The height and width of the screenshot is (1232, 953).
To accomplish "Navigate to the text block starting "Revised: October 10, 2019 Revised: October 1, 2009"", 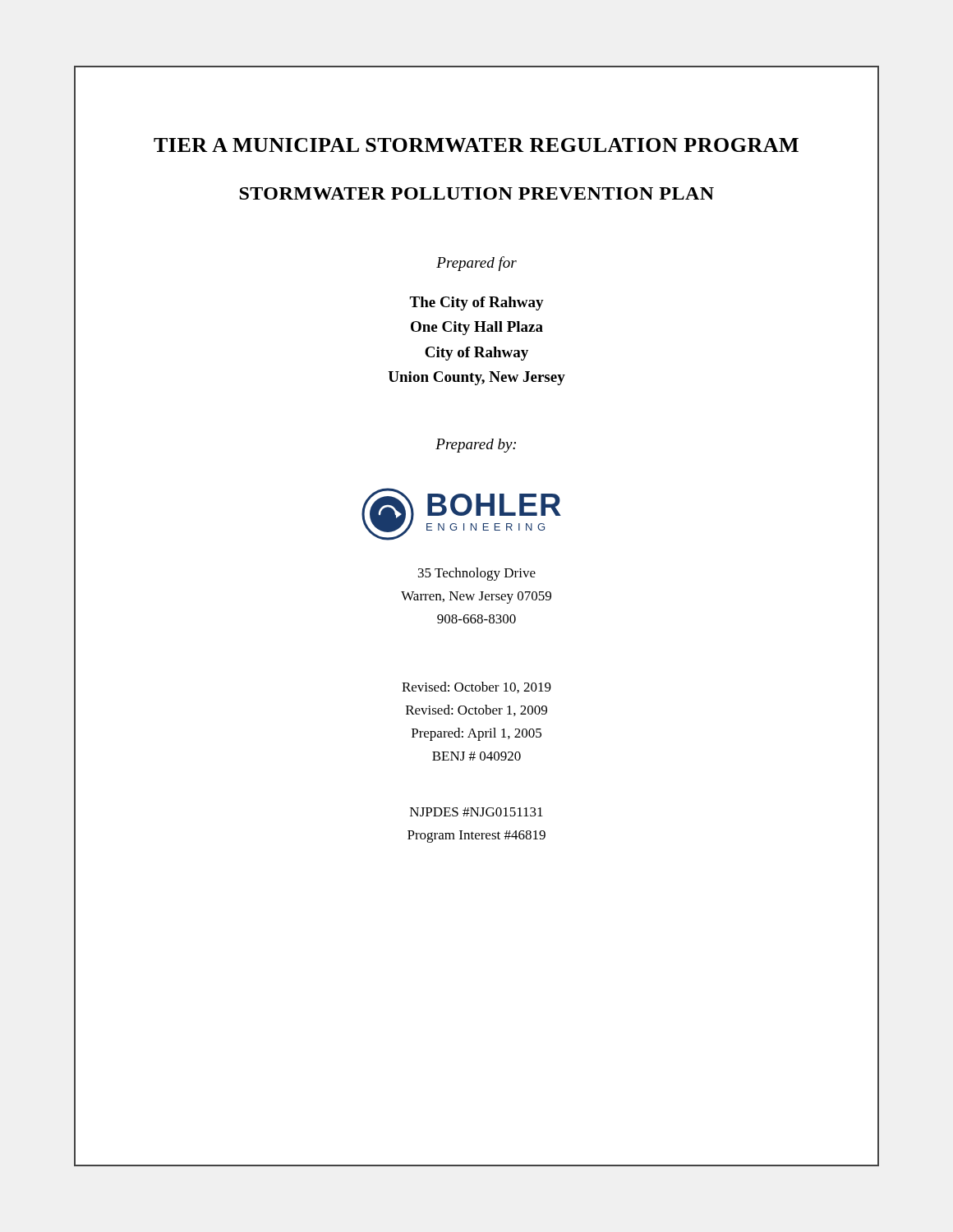I will click(x=476, y=721).
